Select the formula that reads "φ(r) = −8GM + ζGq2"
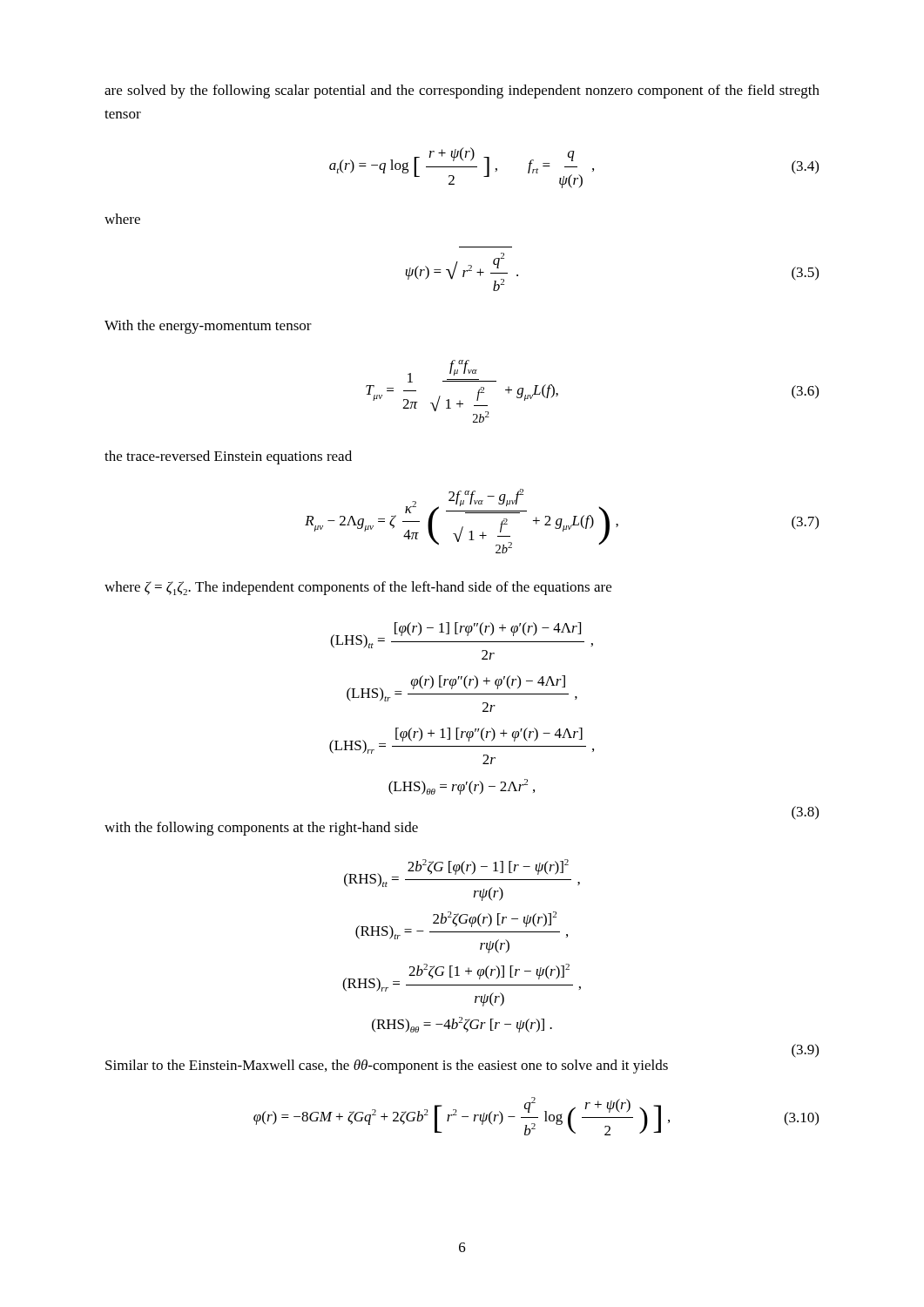 [536, 1118]
